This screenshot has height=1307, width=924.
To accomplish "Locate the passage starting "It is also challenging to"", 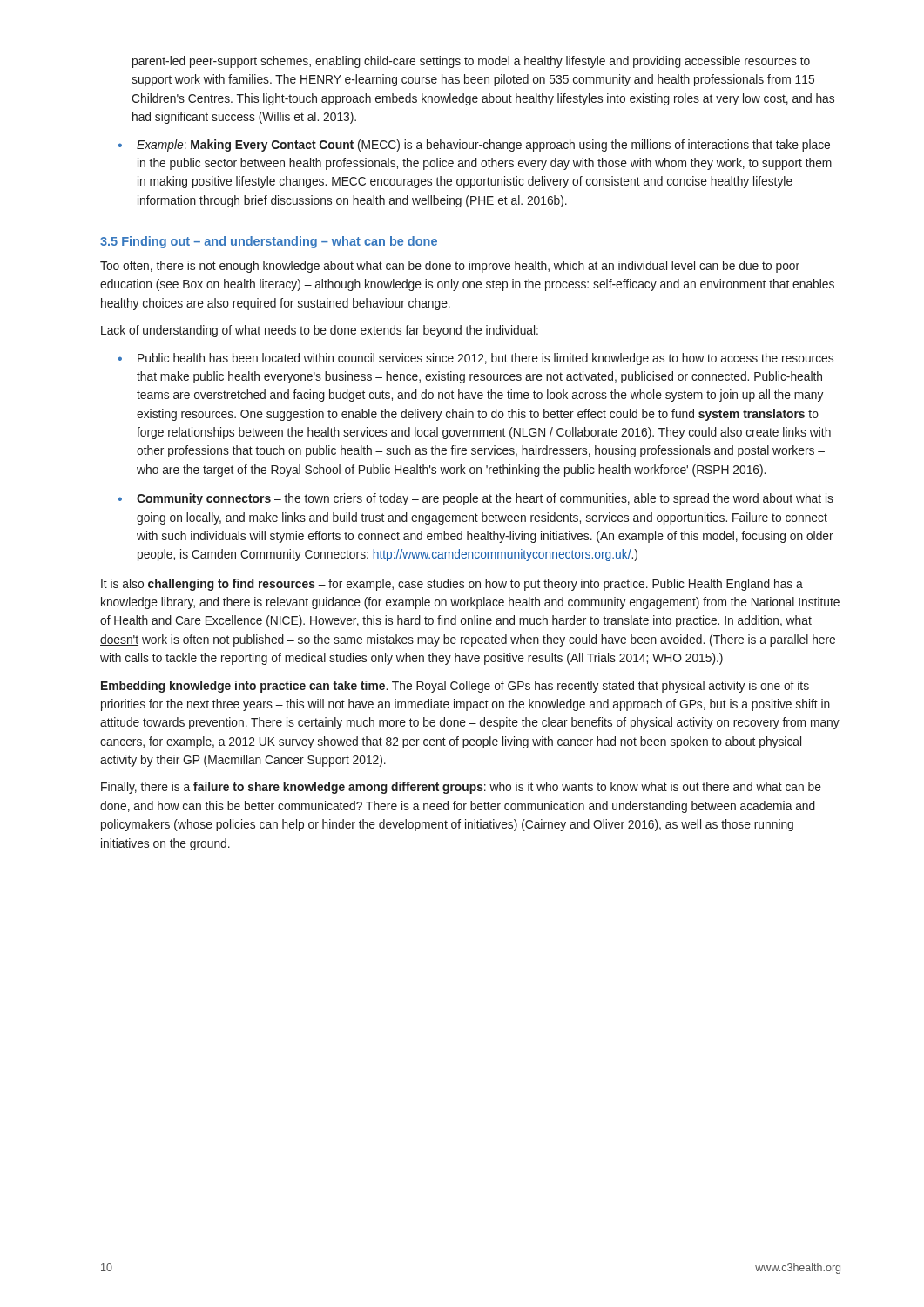I will pyautogui.click(x=470, y=621).
